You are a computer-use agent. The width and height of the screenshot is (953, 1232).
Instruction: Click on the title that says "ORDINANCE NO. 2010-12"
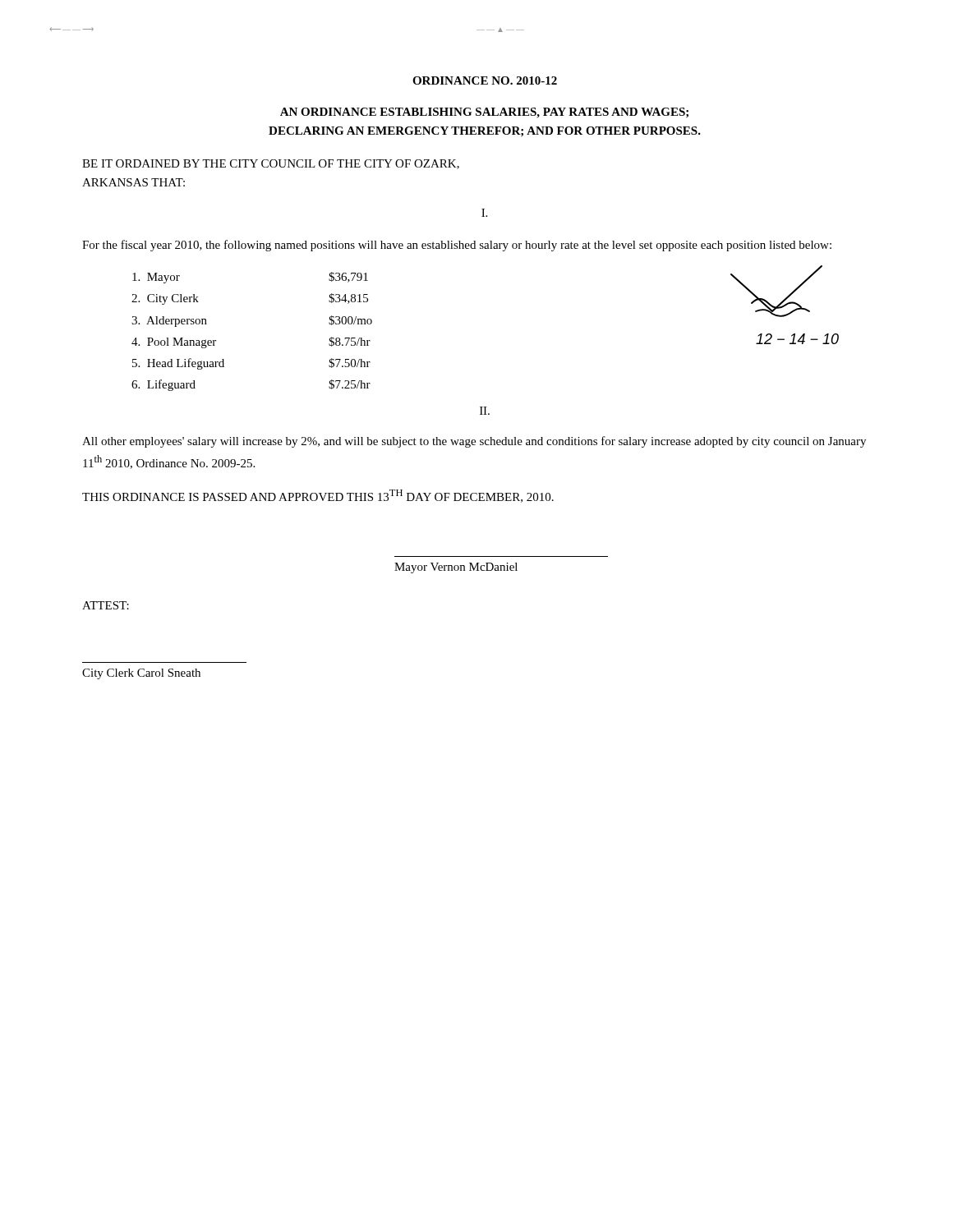point(485,81)
